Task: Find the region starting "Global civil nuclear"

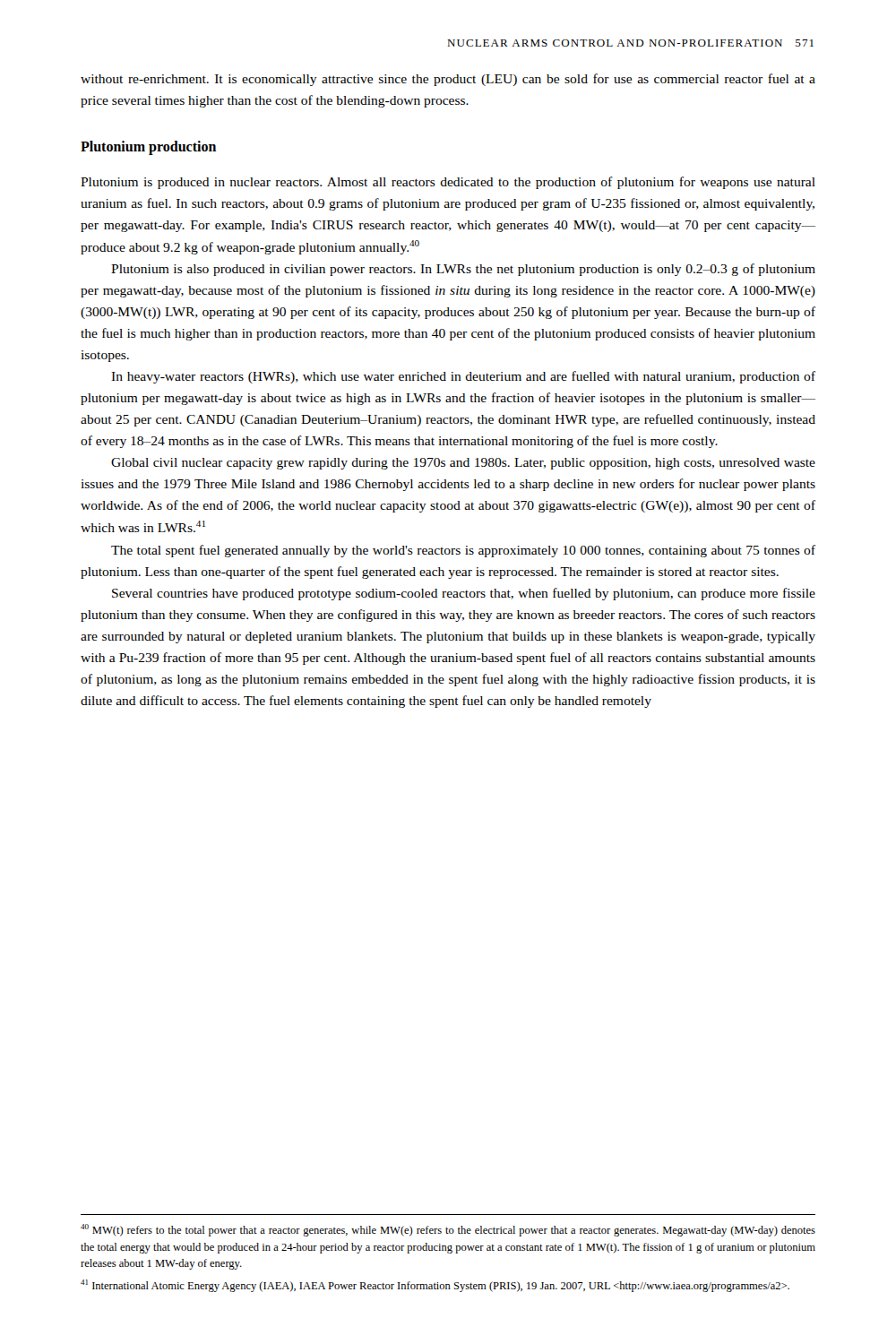Action: [x=448, y=495]
